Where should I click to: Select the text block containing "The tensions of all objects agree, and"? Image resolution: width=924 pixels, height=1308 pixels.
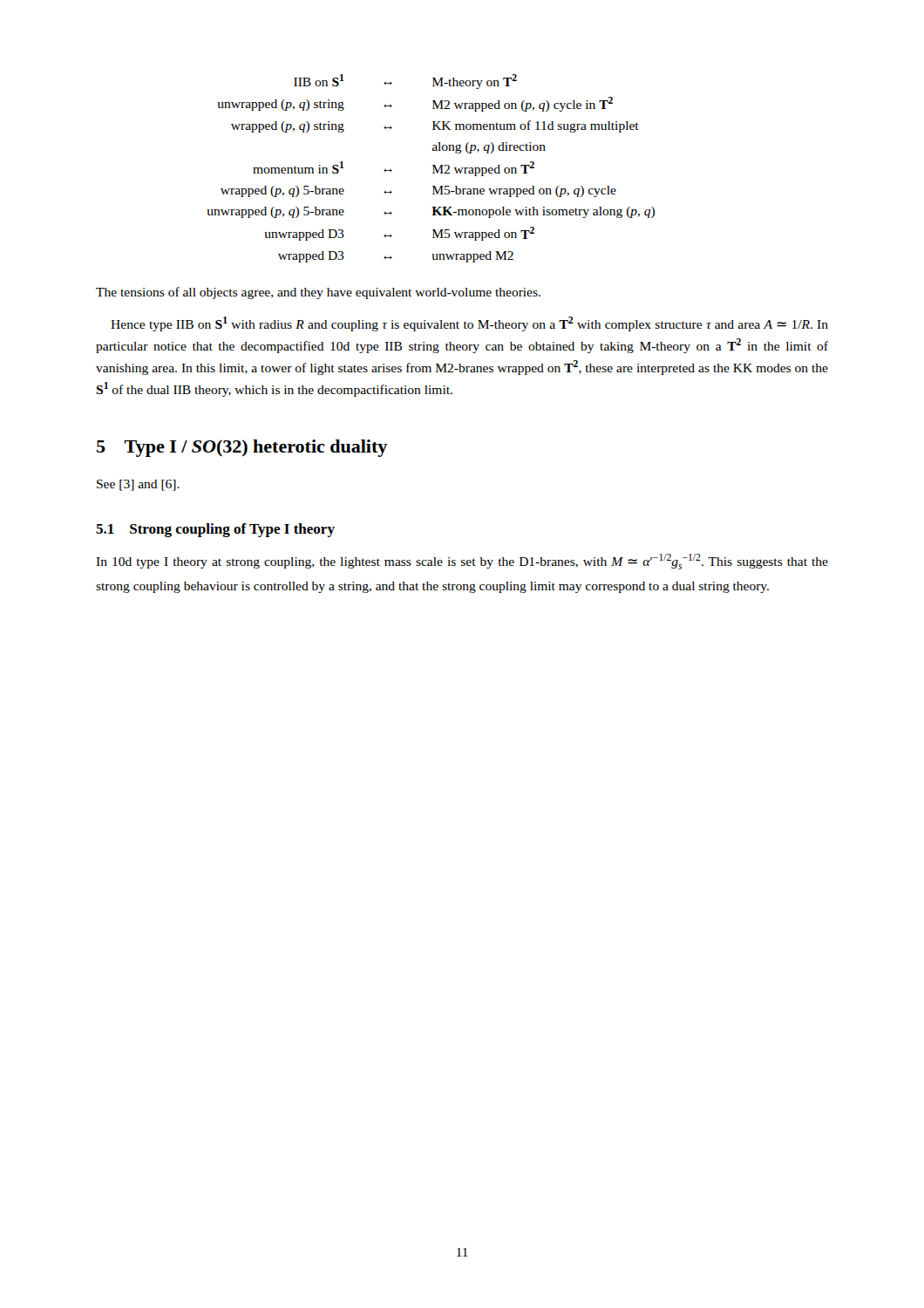pyautogui.click(x=319, y=291)
